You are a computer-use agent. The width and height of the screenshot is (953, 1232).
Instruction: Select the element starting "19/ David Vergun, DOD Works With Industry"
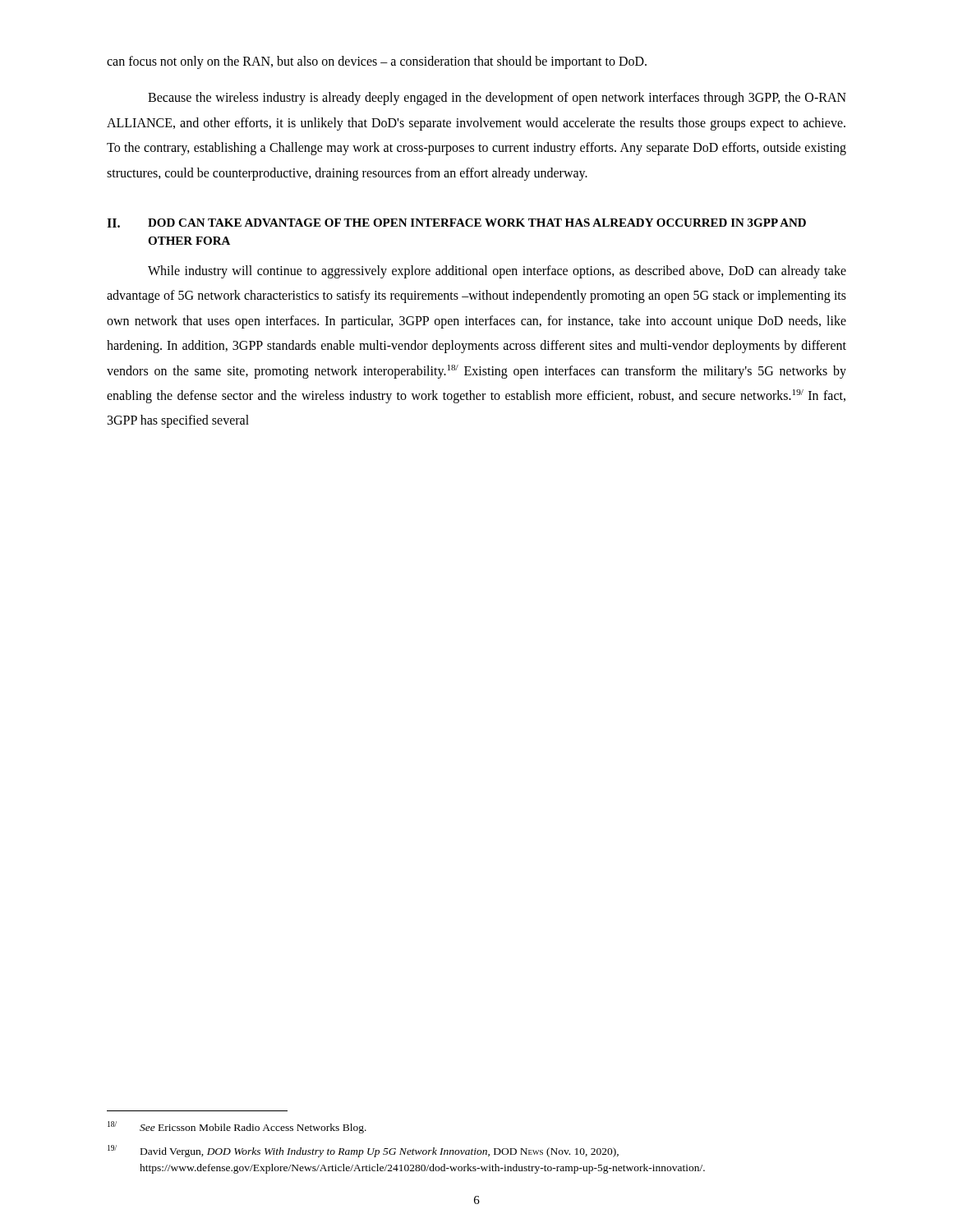[x=476, y=1160]
